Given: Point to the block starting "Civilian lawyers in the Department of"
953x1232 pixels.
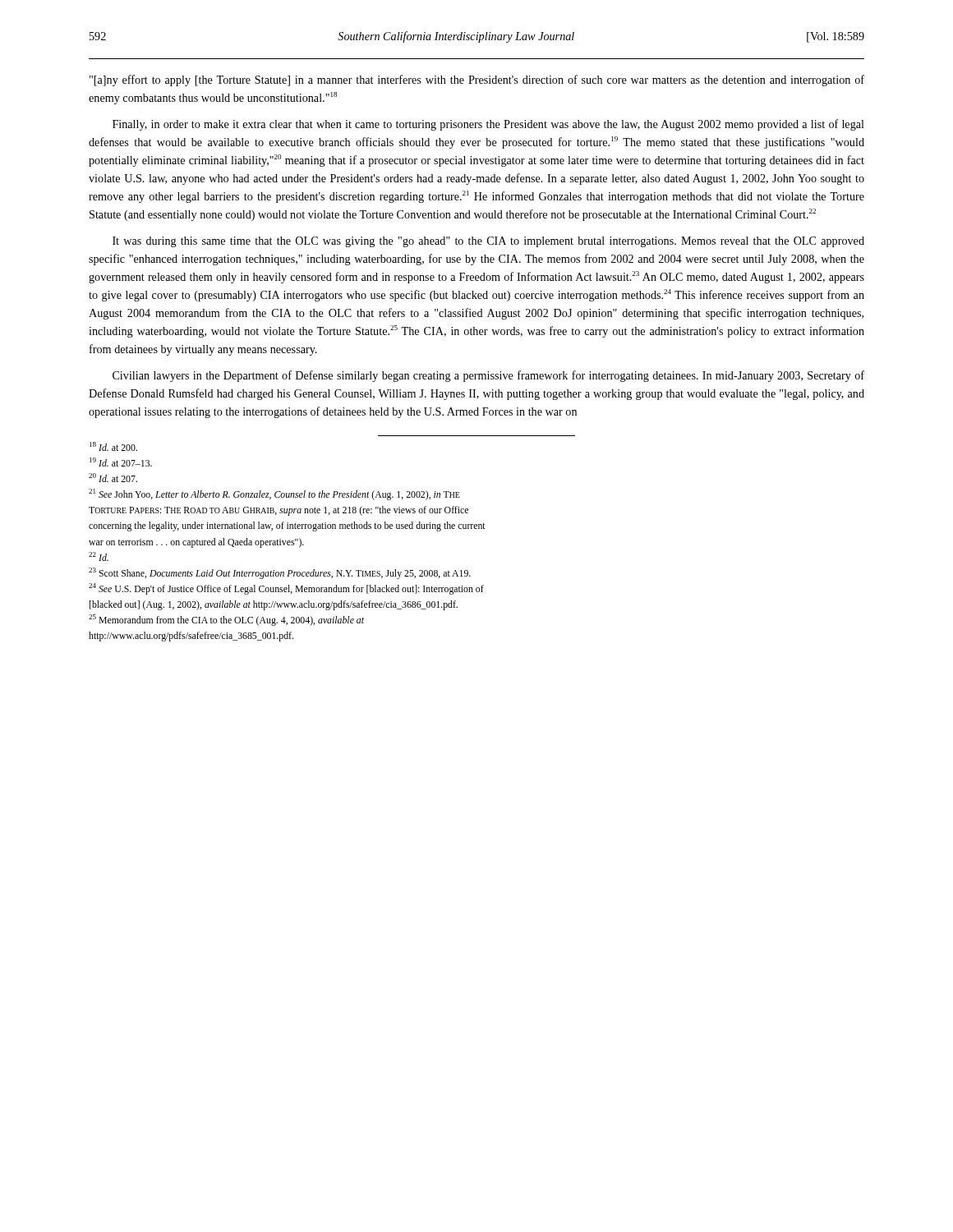Looking at the screenshot, I should coord(476,393).
